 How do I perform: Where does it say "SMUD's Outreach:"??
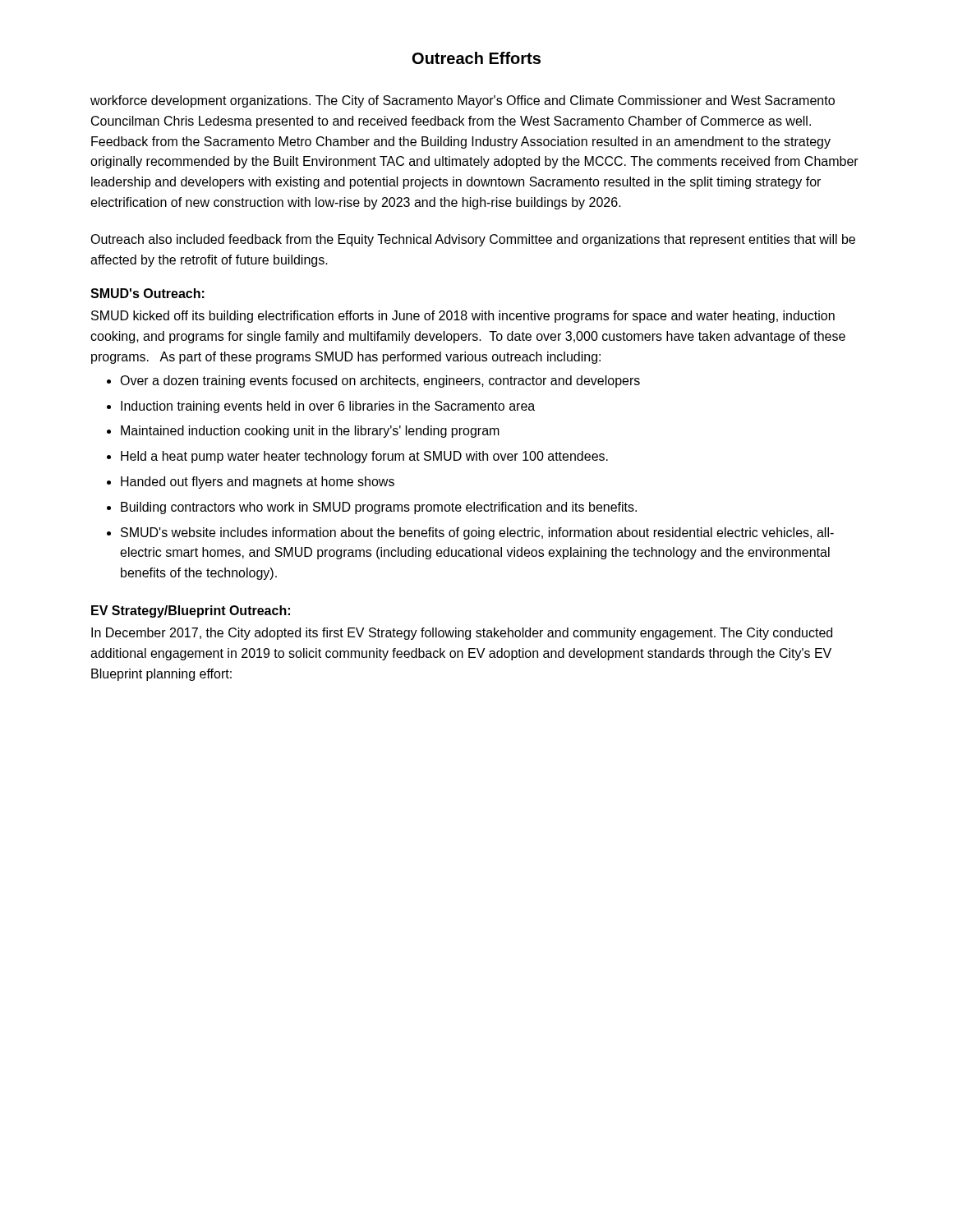point(148,294)
